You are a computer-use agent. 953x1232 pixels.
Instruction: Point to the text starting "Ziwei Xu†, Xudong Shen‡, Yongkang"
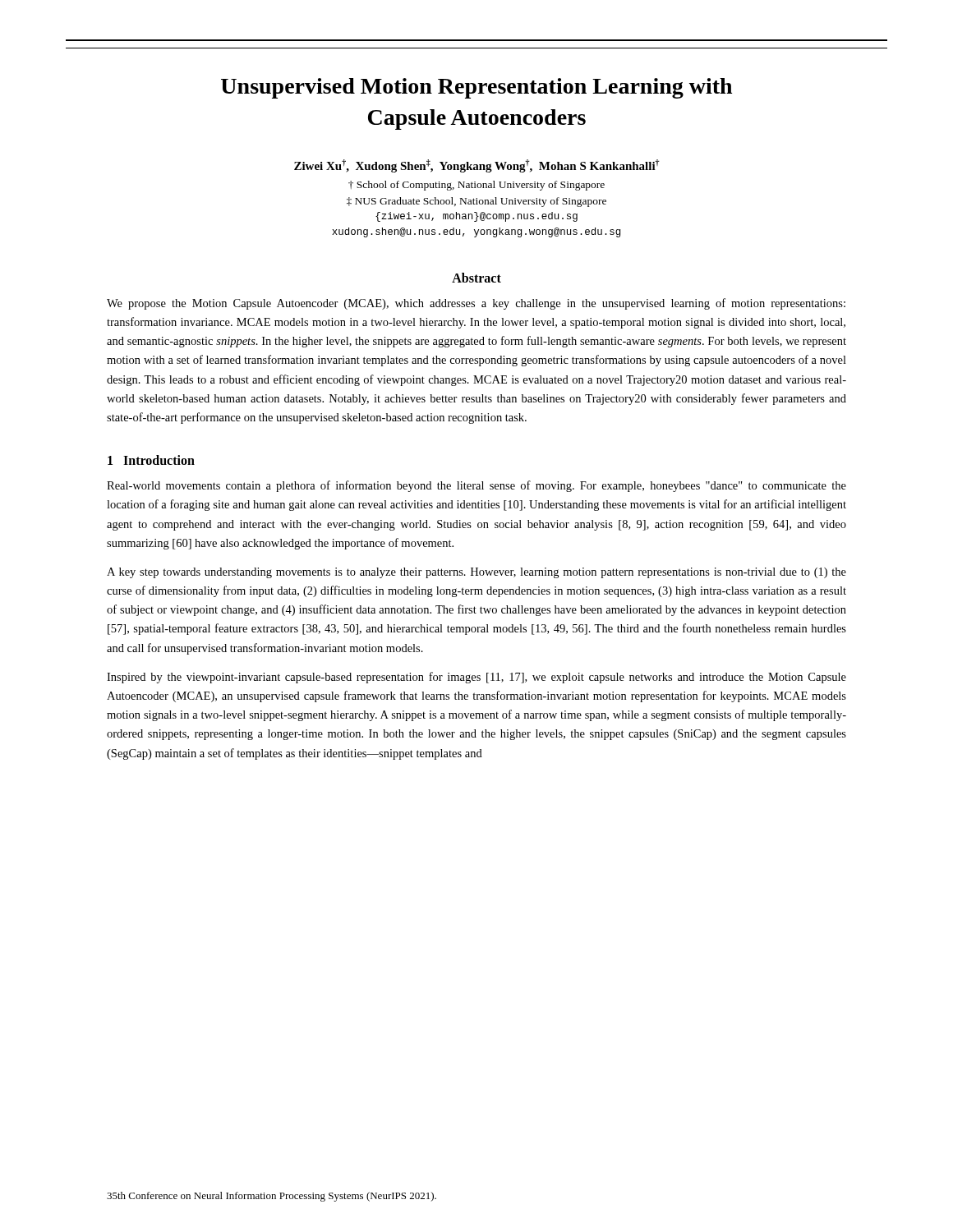coord(476,199)
